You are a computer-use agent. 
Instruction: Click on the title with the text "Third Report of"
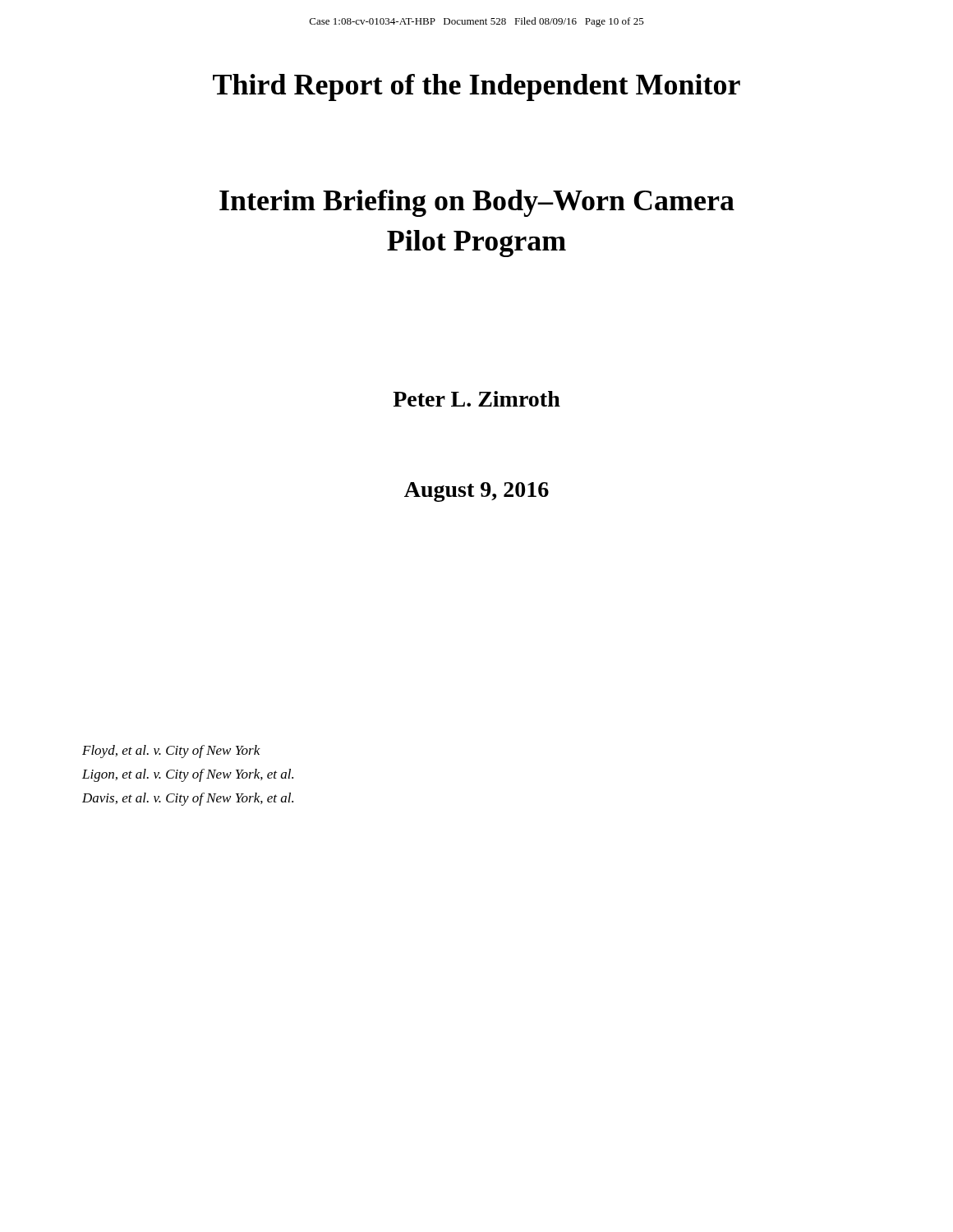[476, 85]
